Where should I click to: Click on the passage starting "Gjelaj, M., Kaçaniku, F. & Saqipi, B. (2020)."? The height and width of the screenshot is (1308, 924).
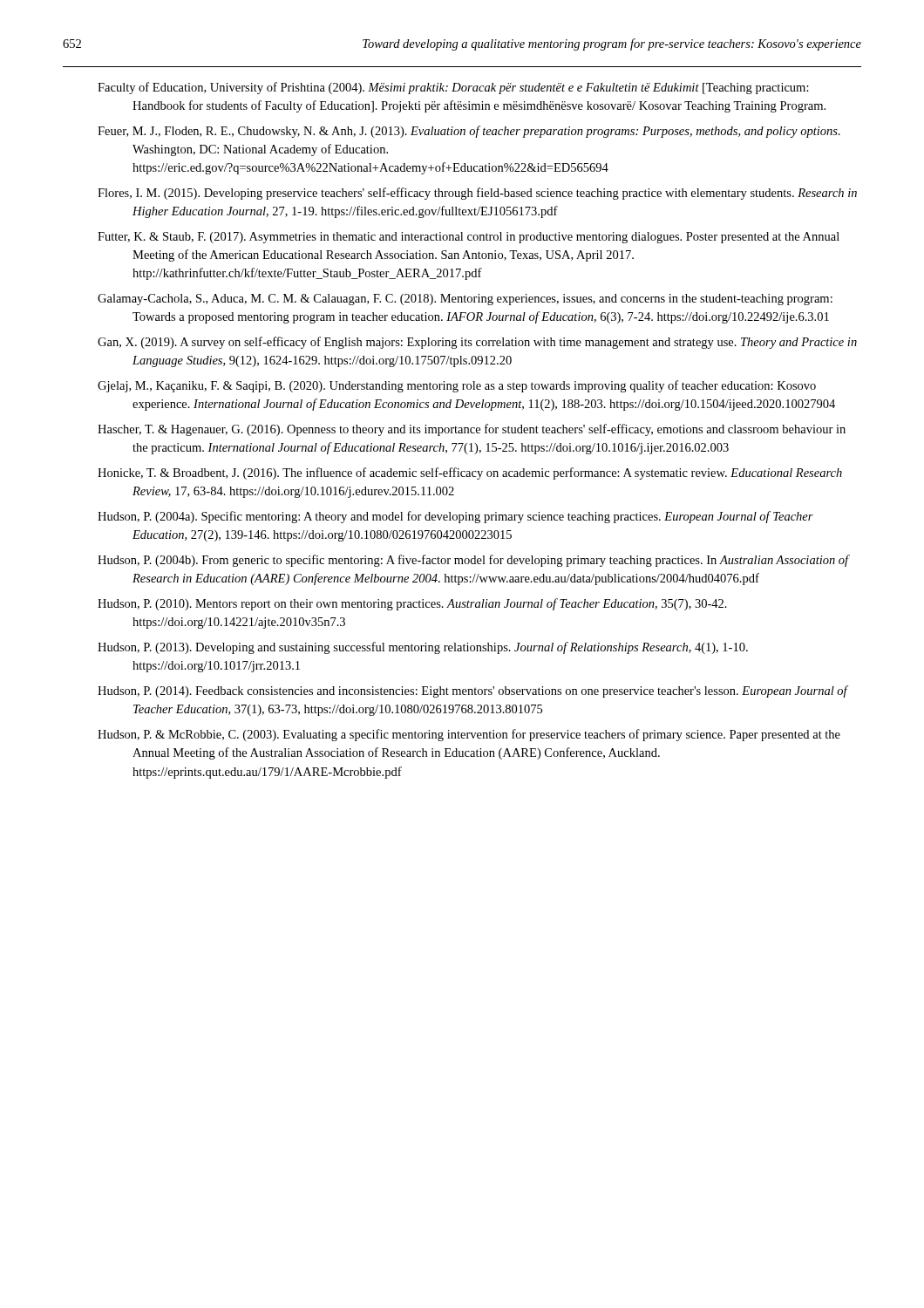466,395
